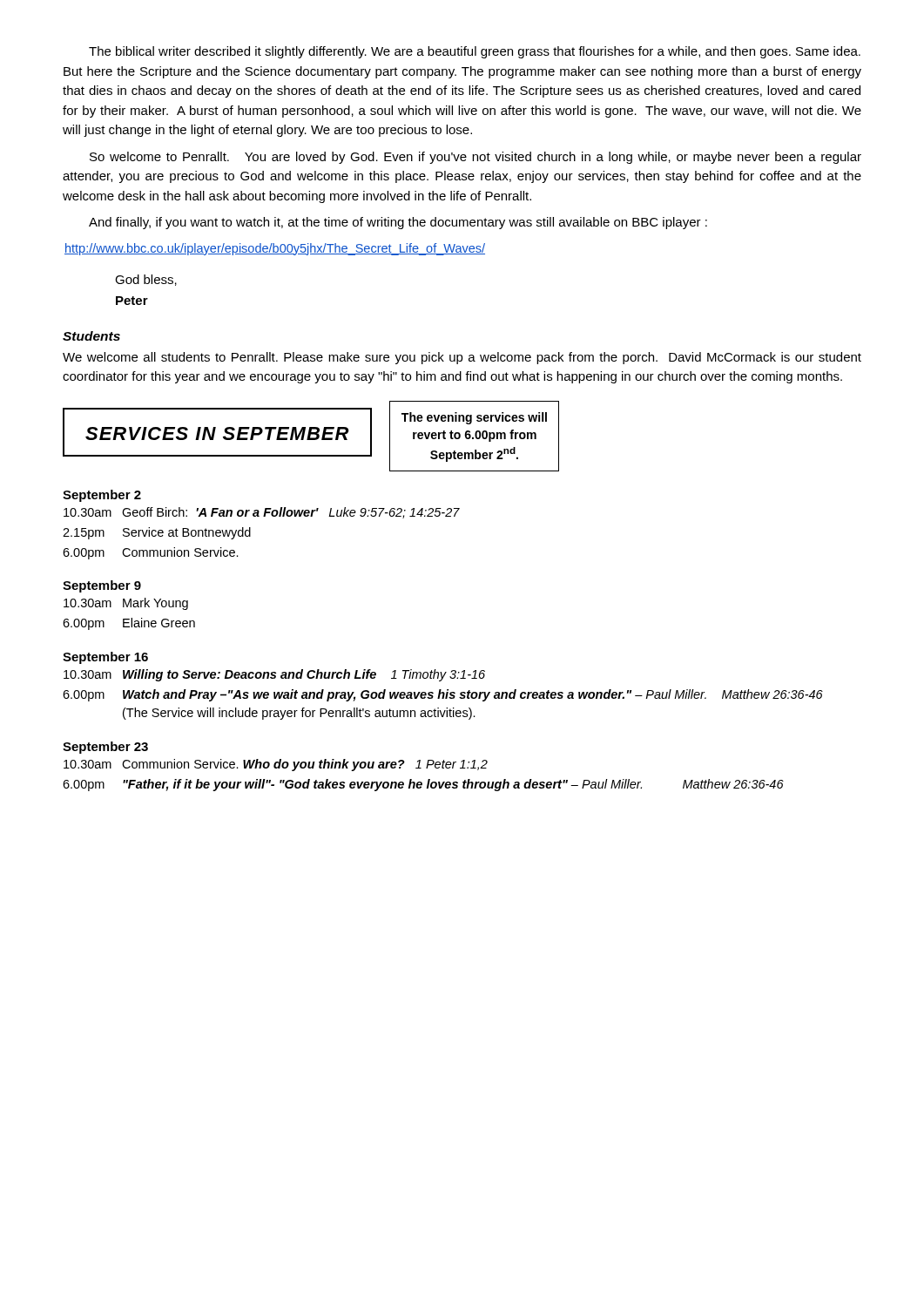Image resolution: width=924 pixels, height=1307 pixels.
Task: Click on the block starting "September 16 10.30am Willing to Serve: Deacons"
Action: (462, 686)
